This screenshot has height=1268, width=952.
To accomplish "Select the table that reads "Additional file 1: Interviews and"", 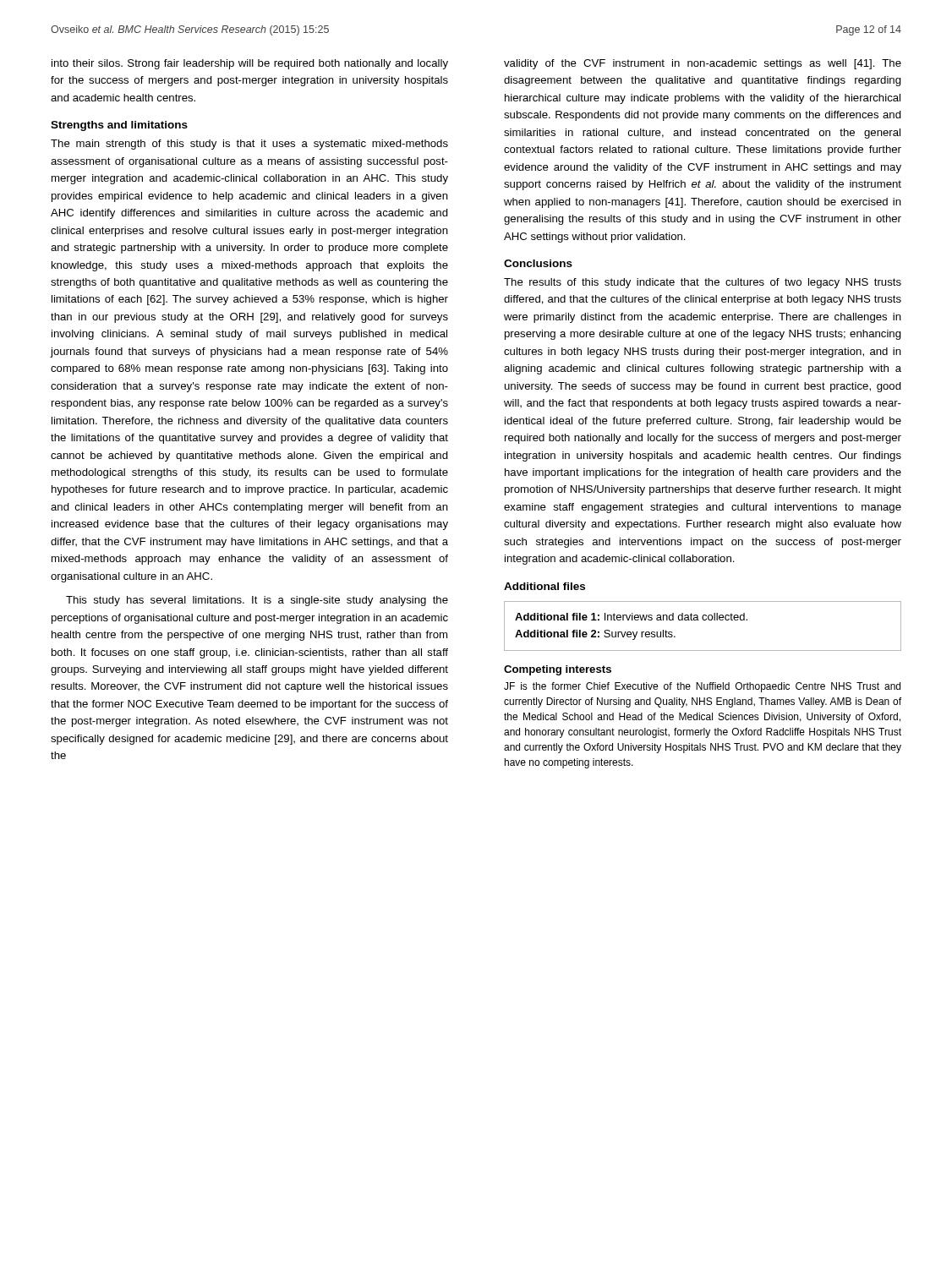I will (x=703, y=626).
